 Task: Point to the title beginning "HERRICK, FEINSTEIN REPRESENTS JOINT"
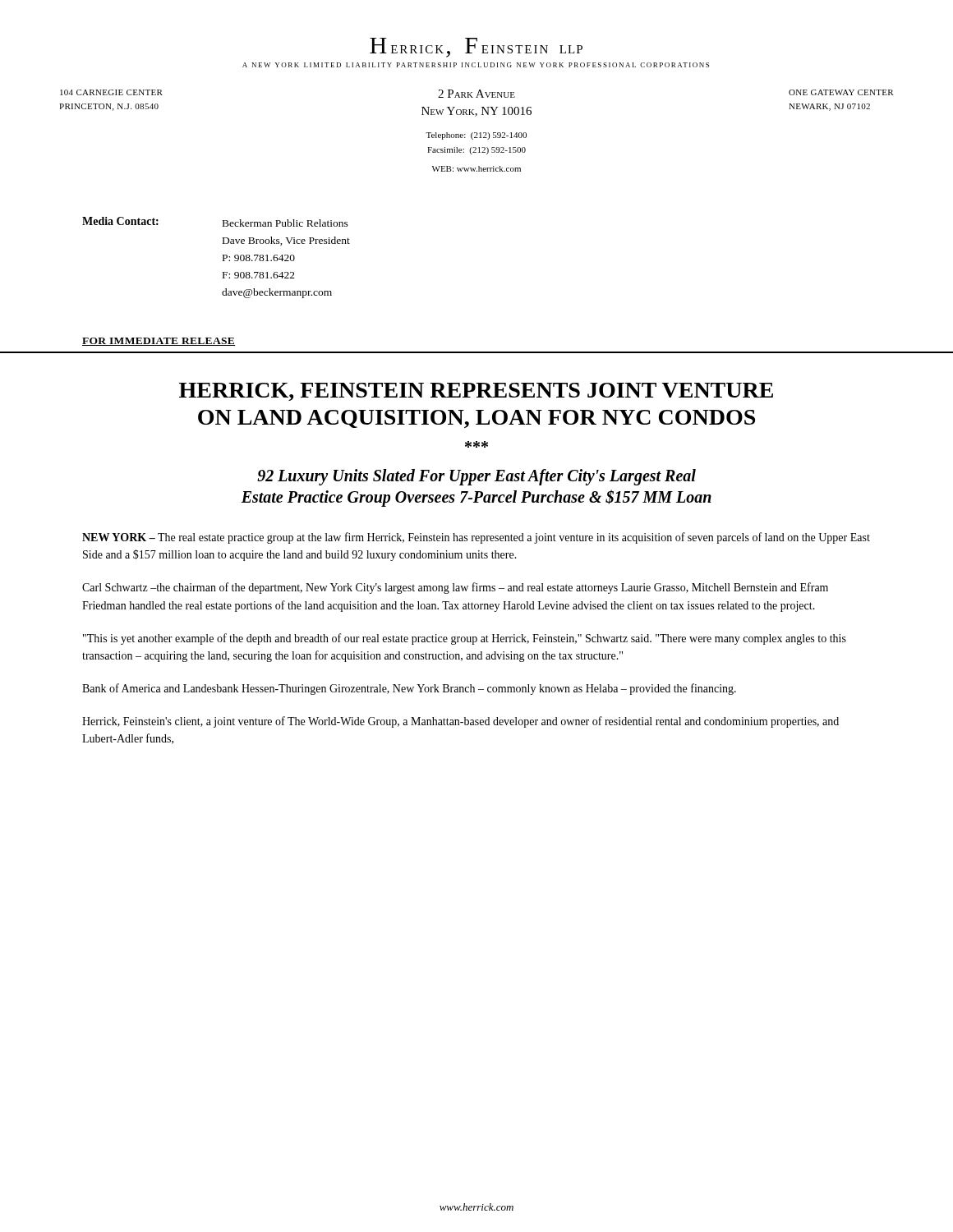pos(476,403)
